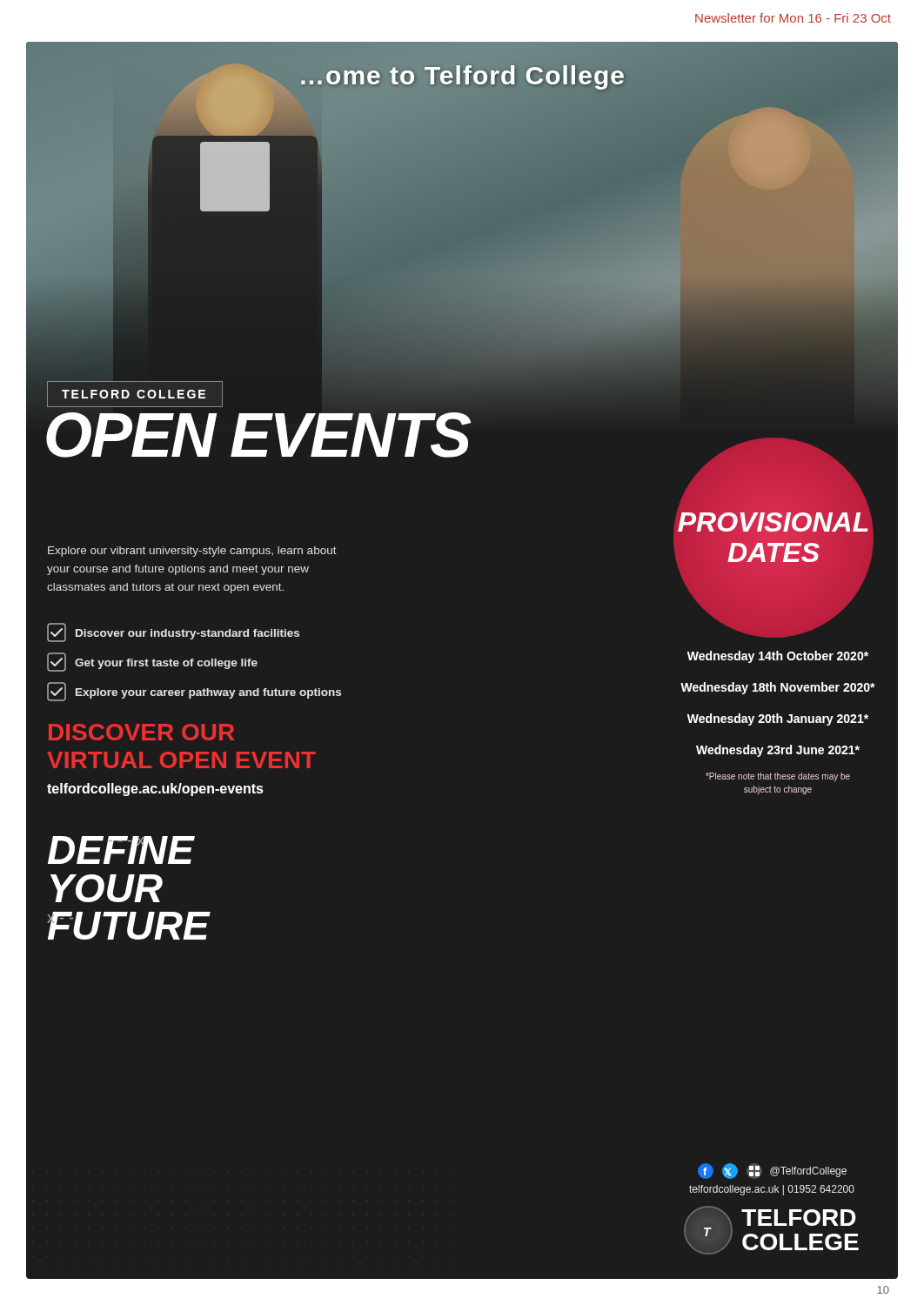The width and height of the screenshot is (924, 1305).
Task: Locate the photo
Action: tap(462, 660)
